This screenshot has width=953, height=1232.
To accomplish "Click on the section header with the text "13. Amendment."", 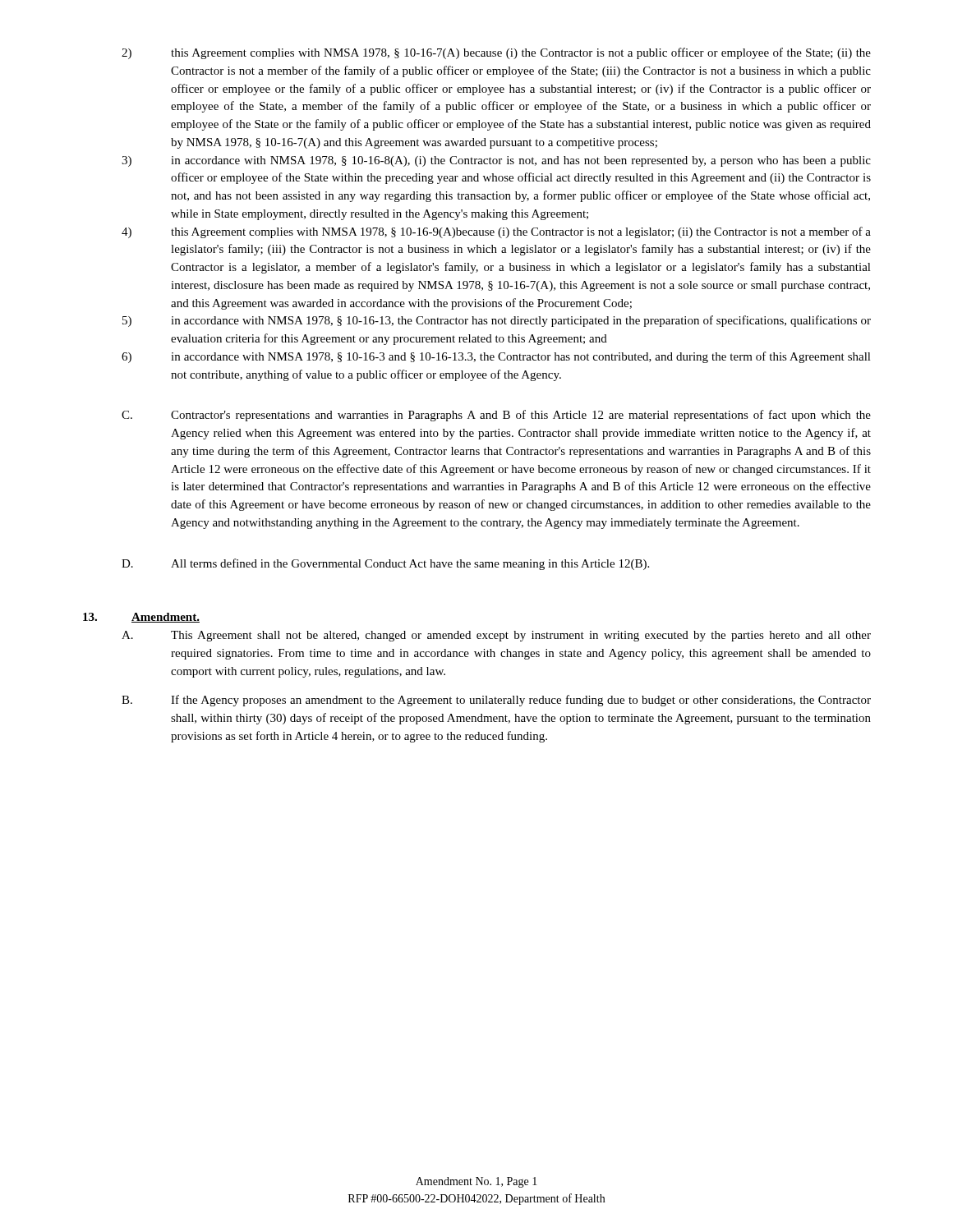I will (x=141, y=618).
